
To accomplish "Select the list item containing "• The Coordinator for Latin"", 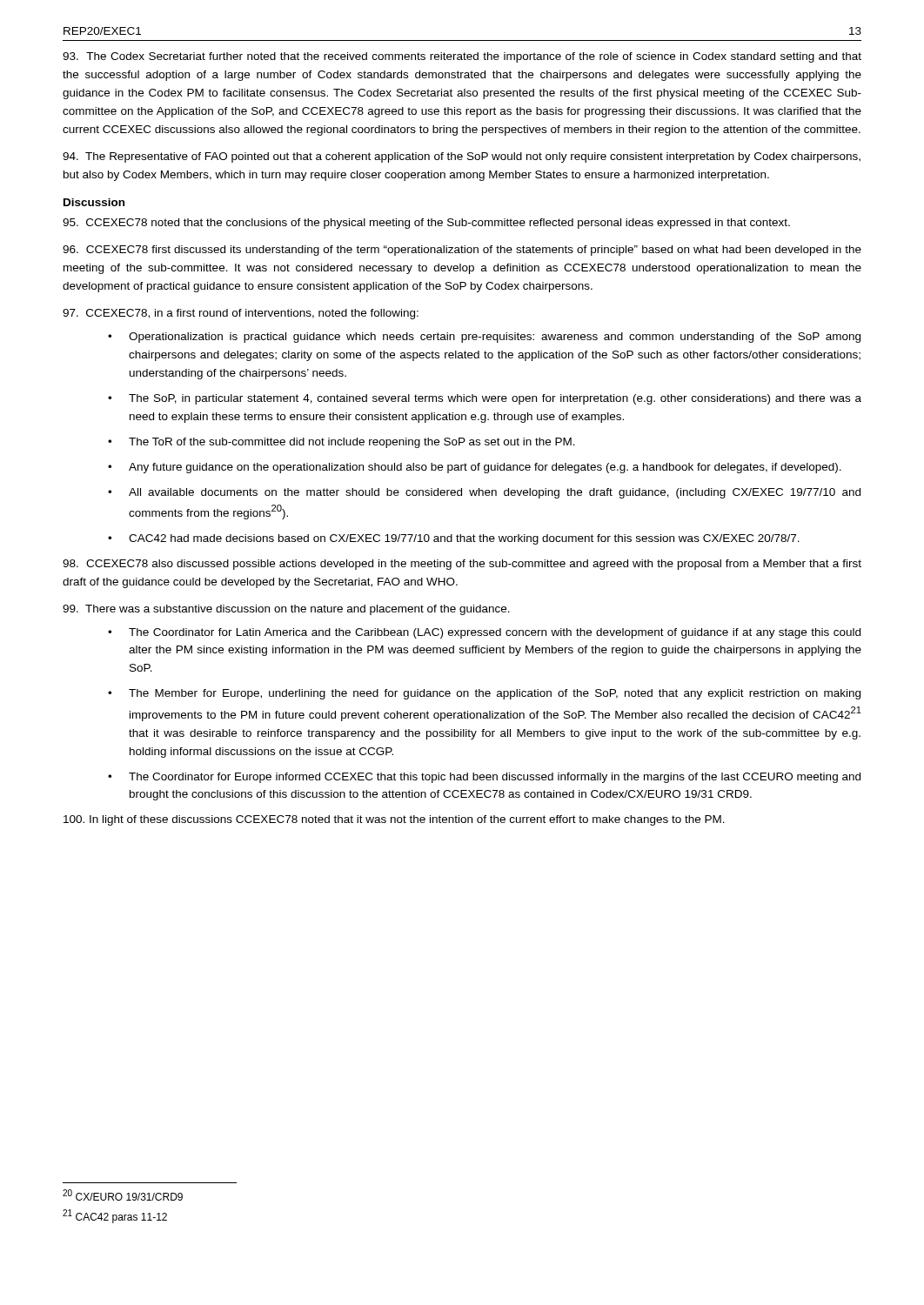I will coord(485,651).
